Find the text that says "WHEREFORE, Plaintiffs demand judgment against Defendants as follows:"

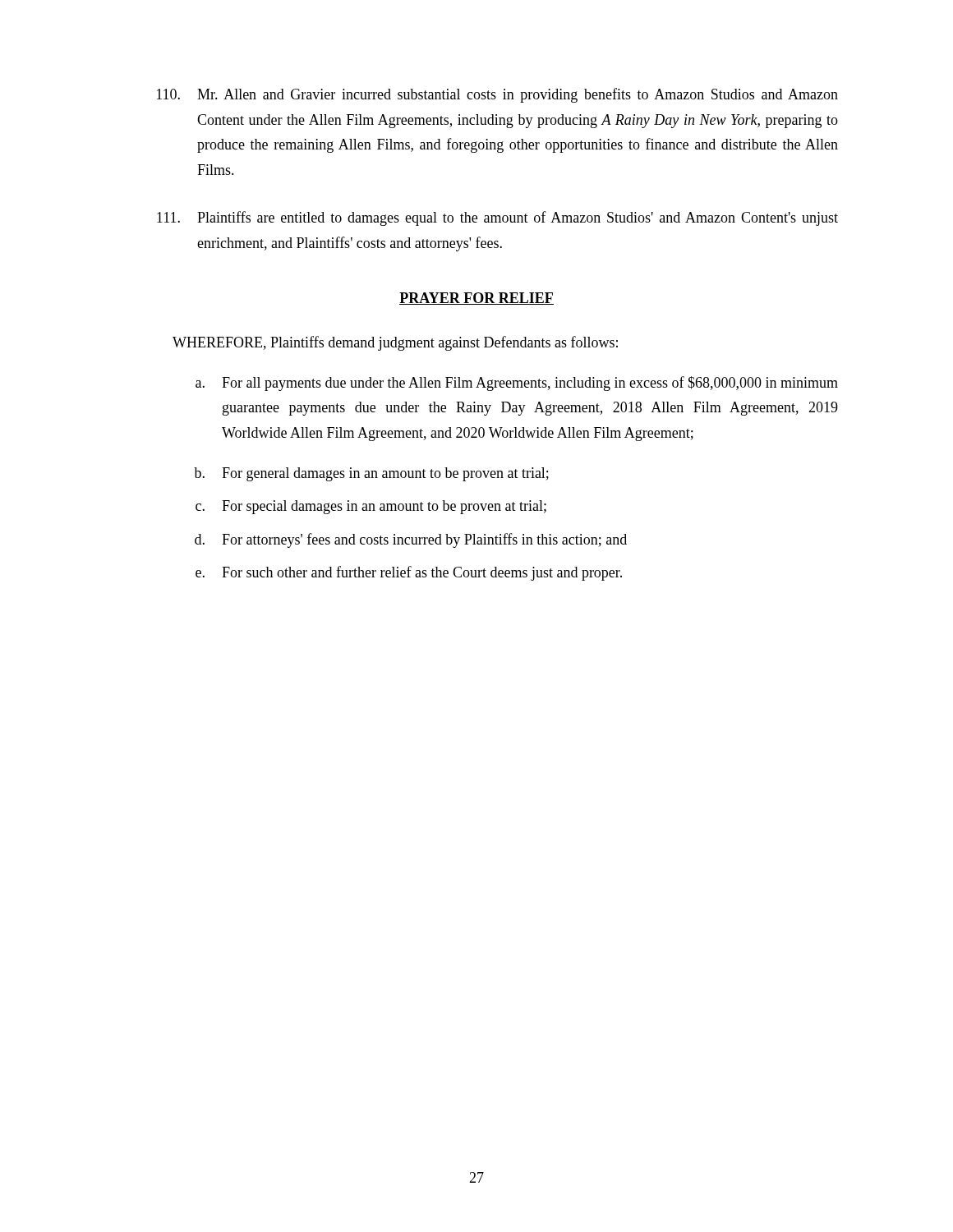pyautogui.click(x=396, y=343)
